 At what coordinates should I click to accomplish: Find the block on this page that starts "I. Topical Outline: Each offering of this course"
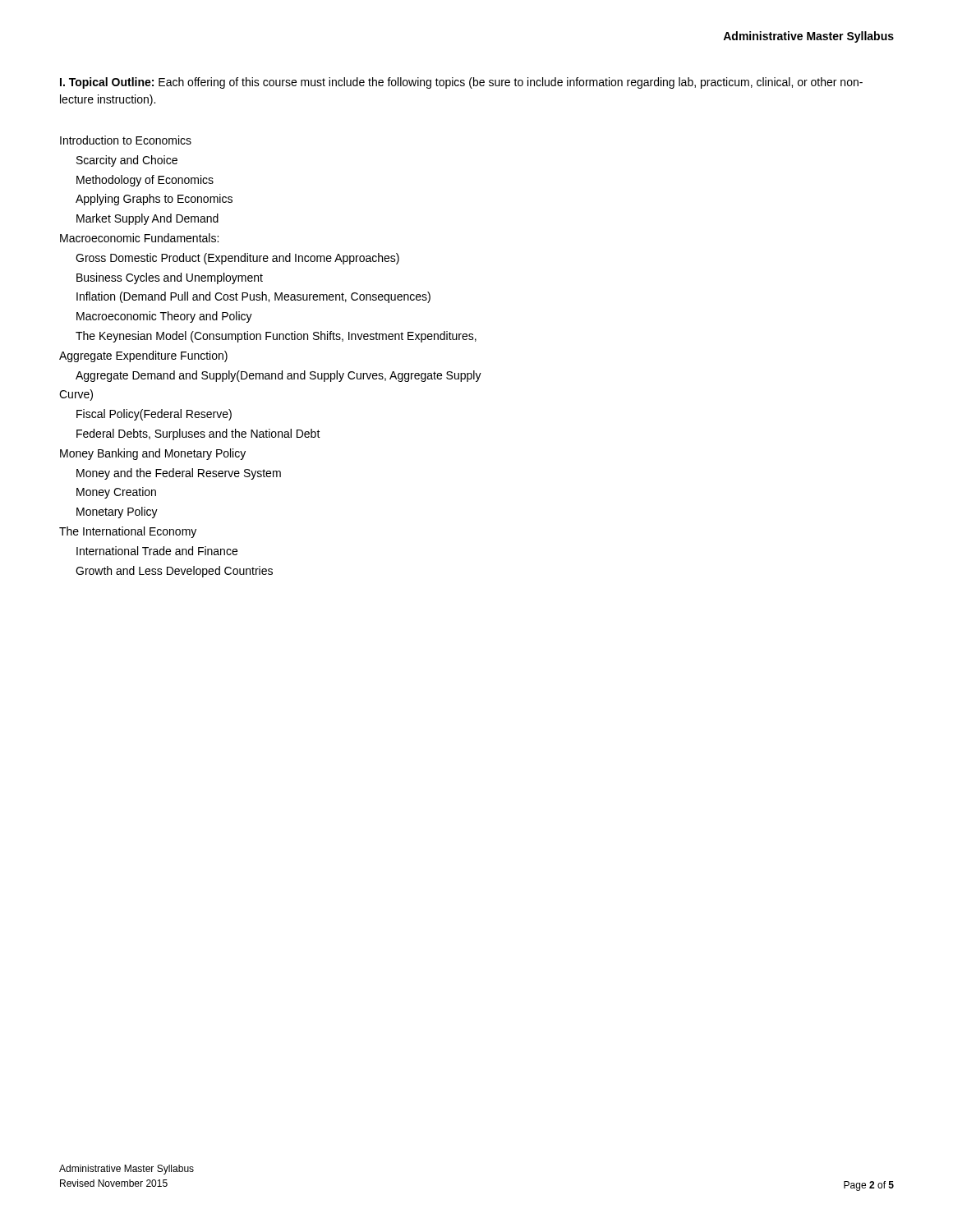pyautogui.click(x=461, y=91)
